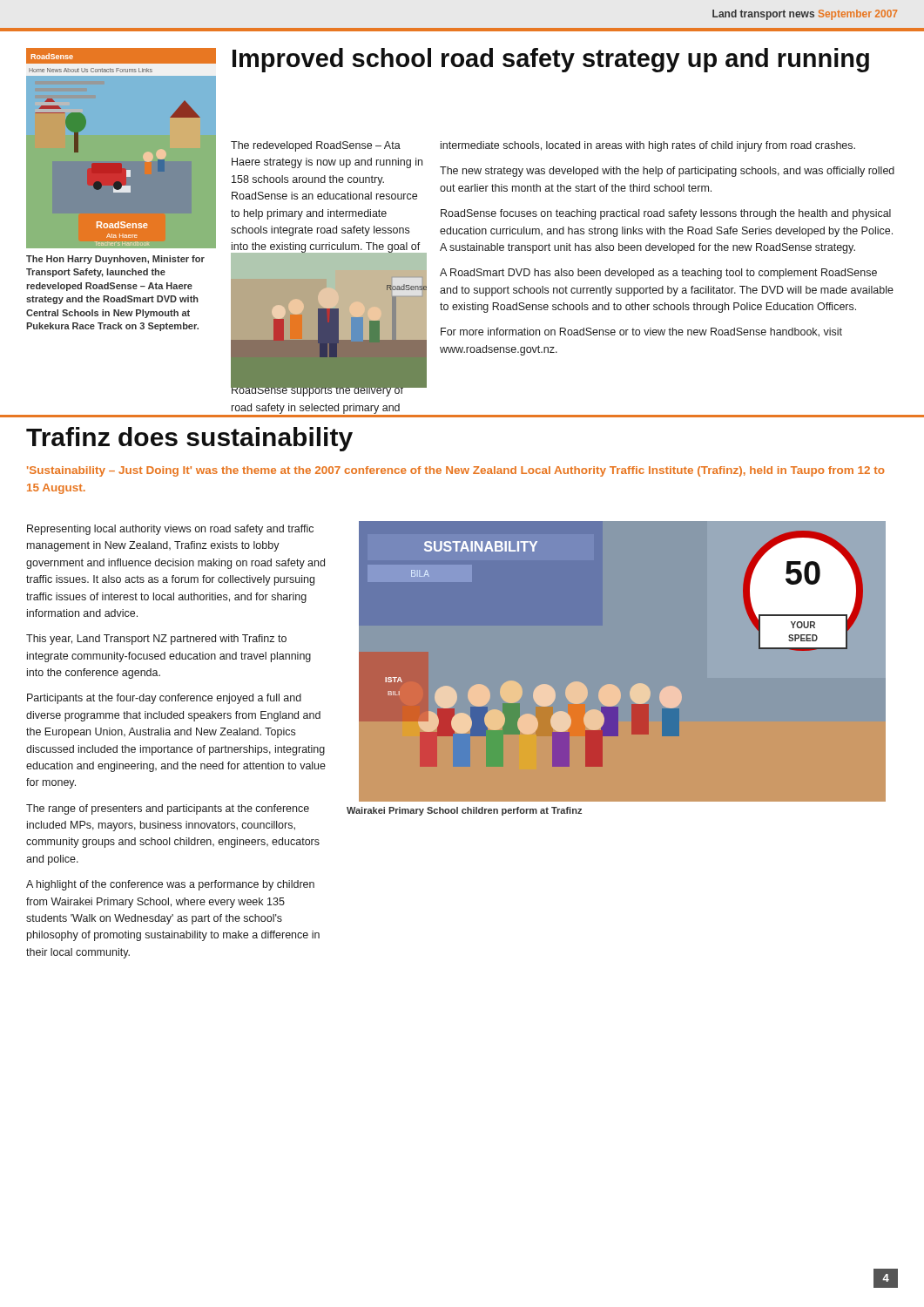
Task: Find the caption with the text "Wairakei Primary School children"
Action: (x=622, y=810)
